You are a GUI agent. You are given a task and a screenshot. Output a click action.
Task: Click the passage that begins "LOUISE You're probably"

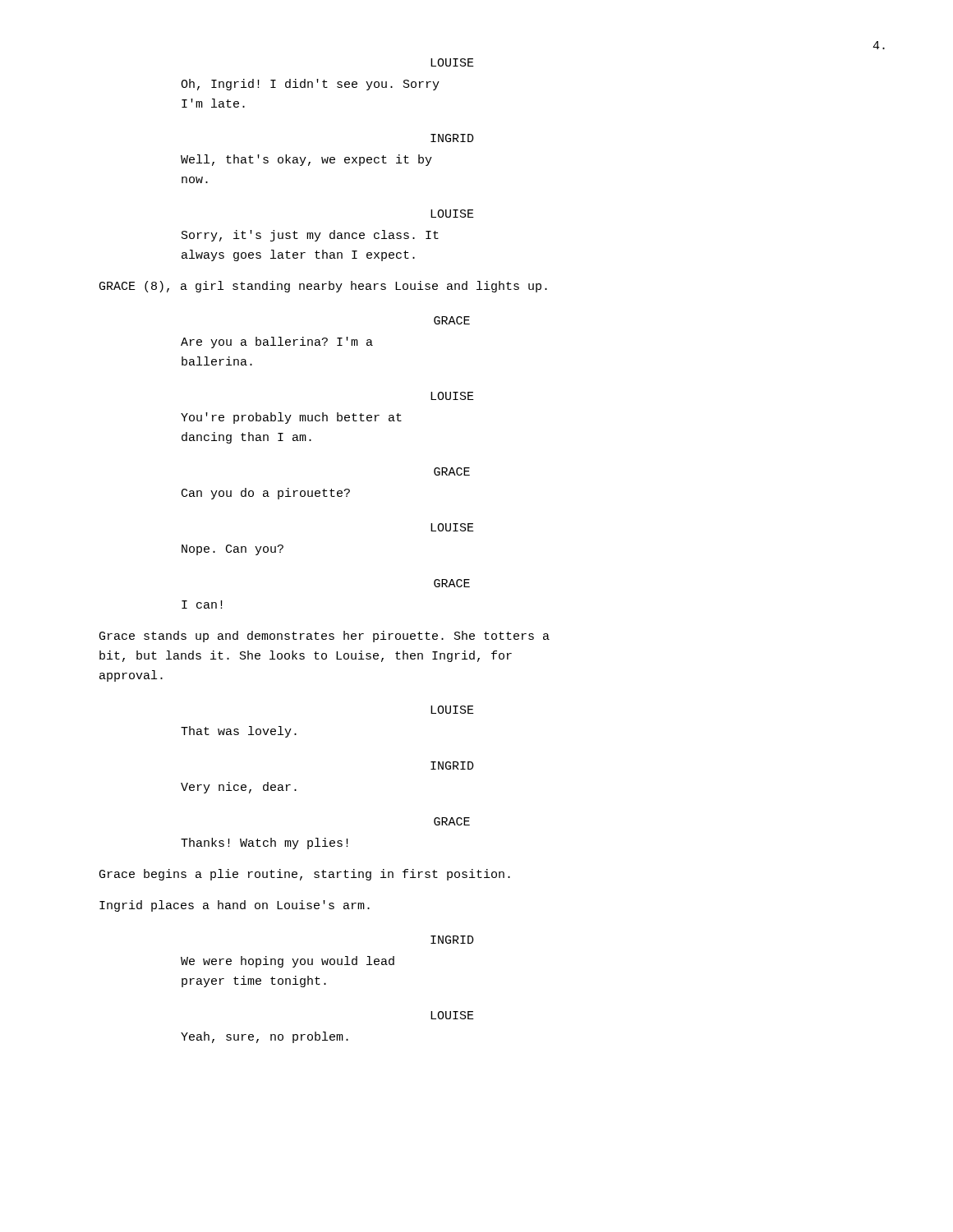pyautogui.click(x=452, y=396)
